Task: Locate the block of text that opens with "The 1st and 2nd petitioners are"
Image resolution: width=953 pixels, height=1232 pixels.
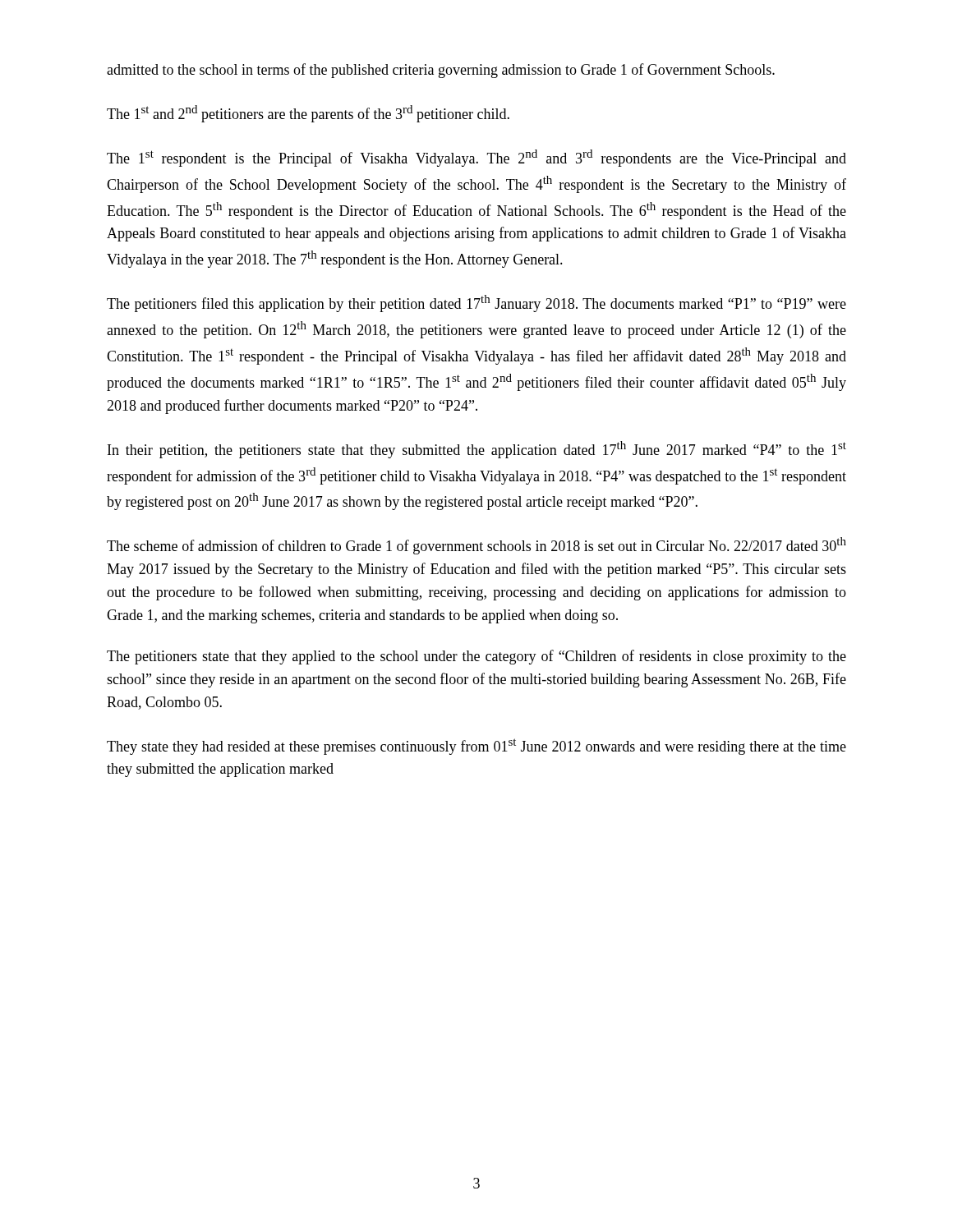Action: pos(308,112)
